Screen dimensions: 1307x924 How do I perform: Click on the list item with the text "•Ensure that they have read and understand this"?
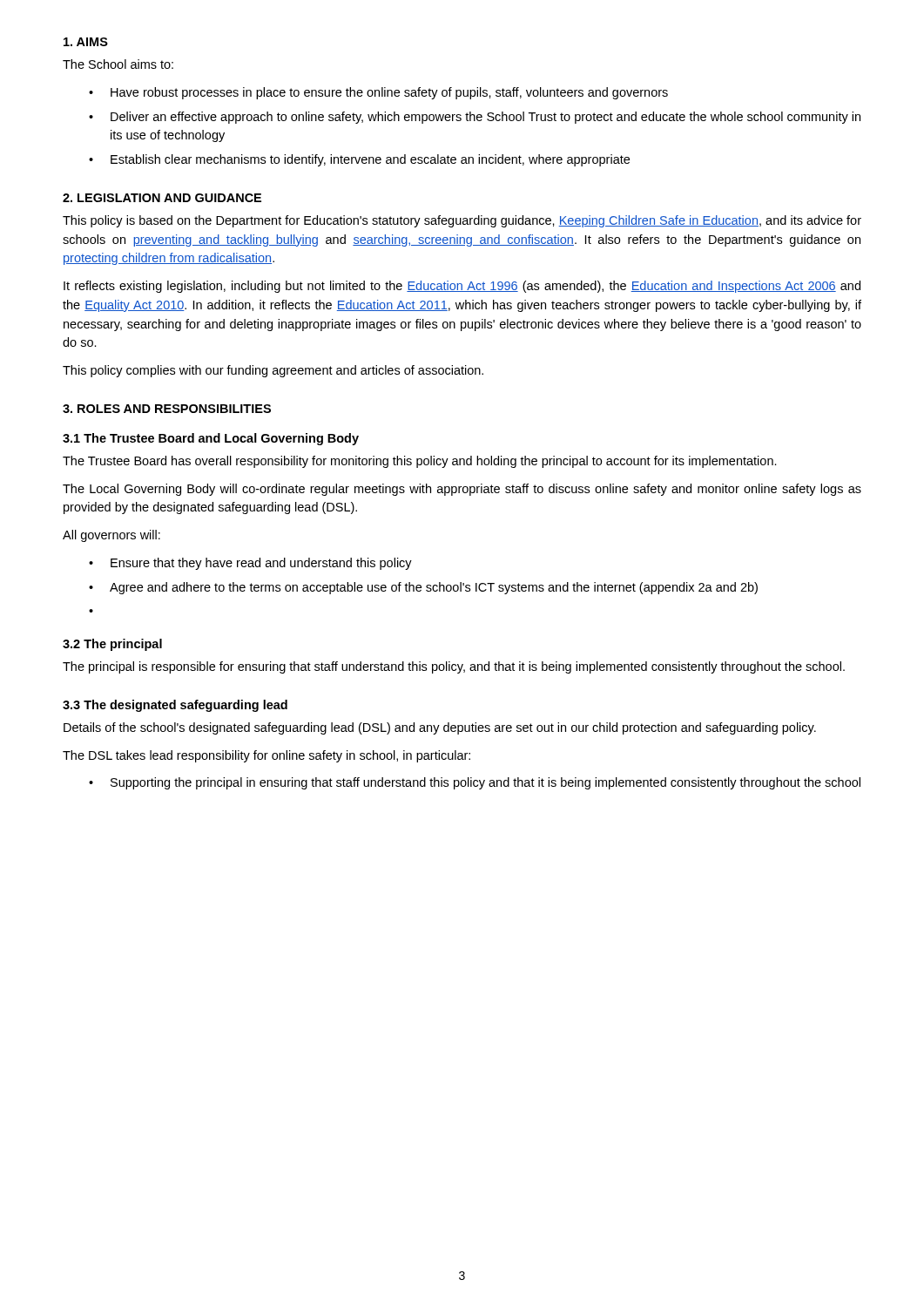[250, 563]
